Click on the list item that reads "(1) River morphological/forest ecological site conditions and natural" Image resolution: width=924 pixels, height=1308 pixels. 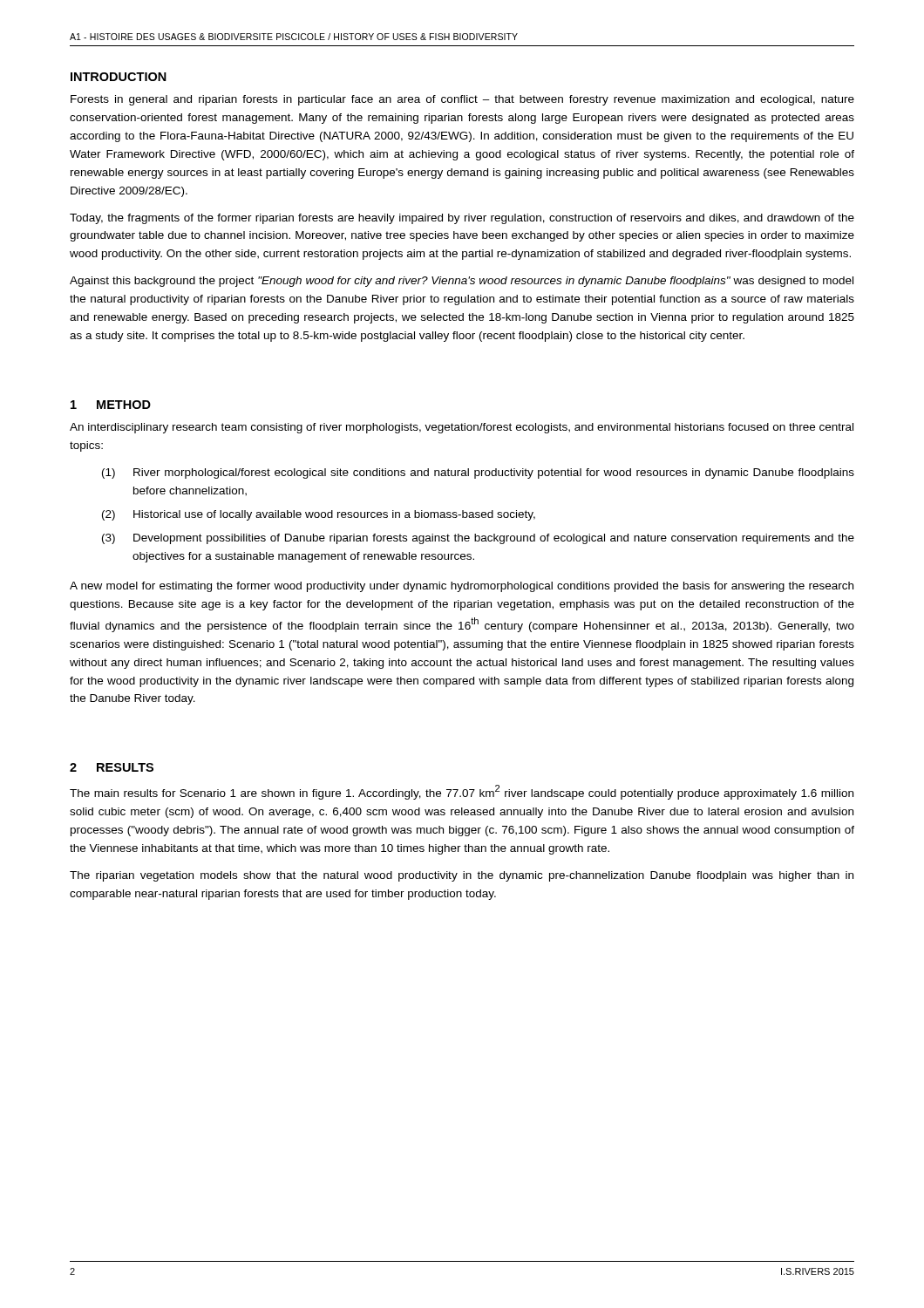pos(478,482)
